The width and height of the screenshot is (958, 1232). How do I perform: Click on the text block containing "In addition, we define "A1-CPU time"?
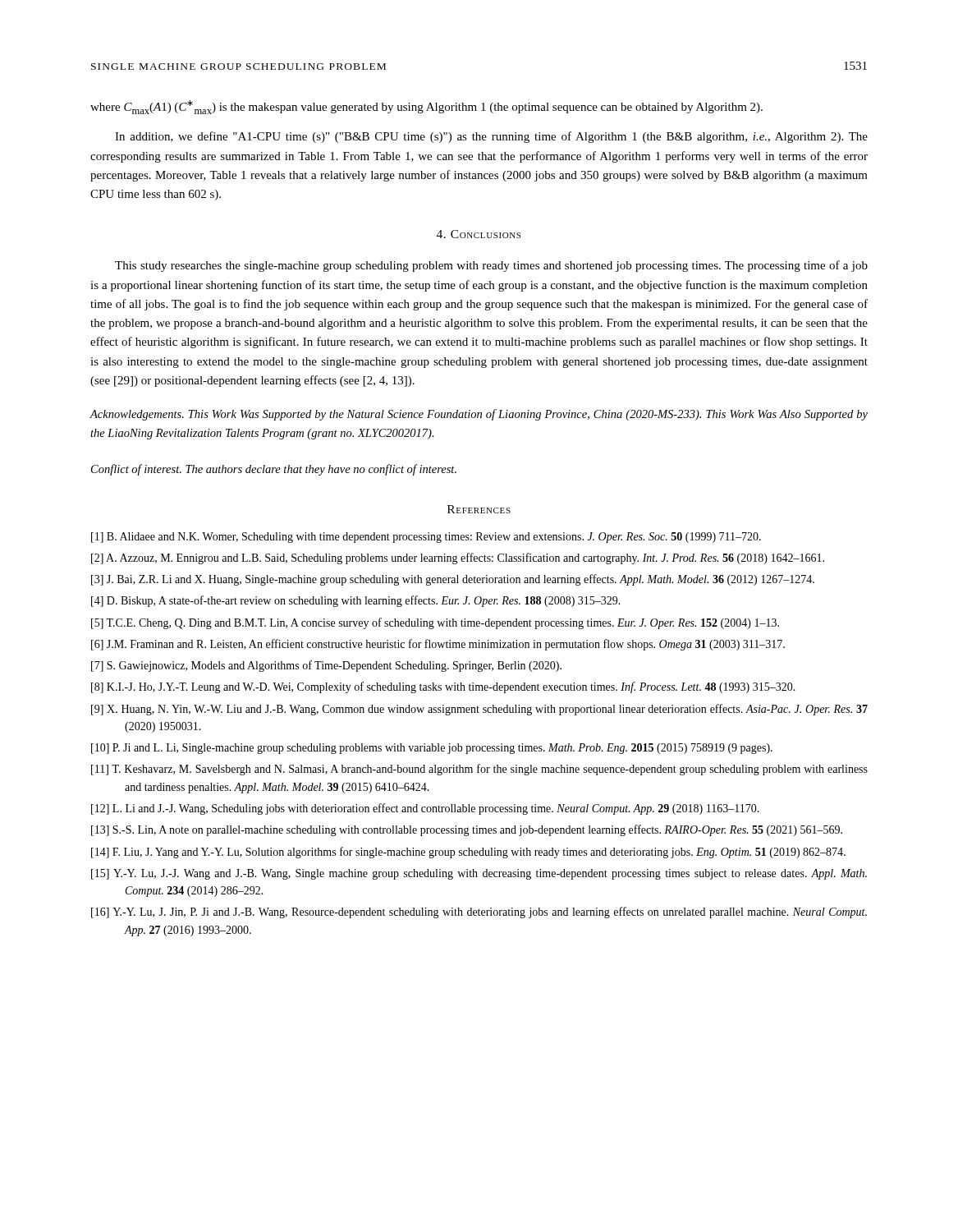pyautogui.click(x=479, y=165)
